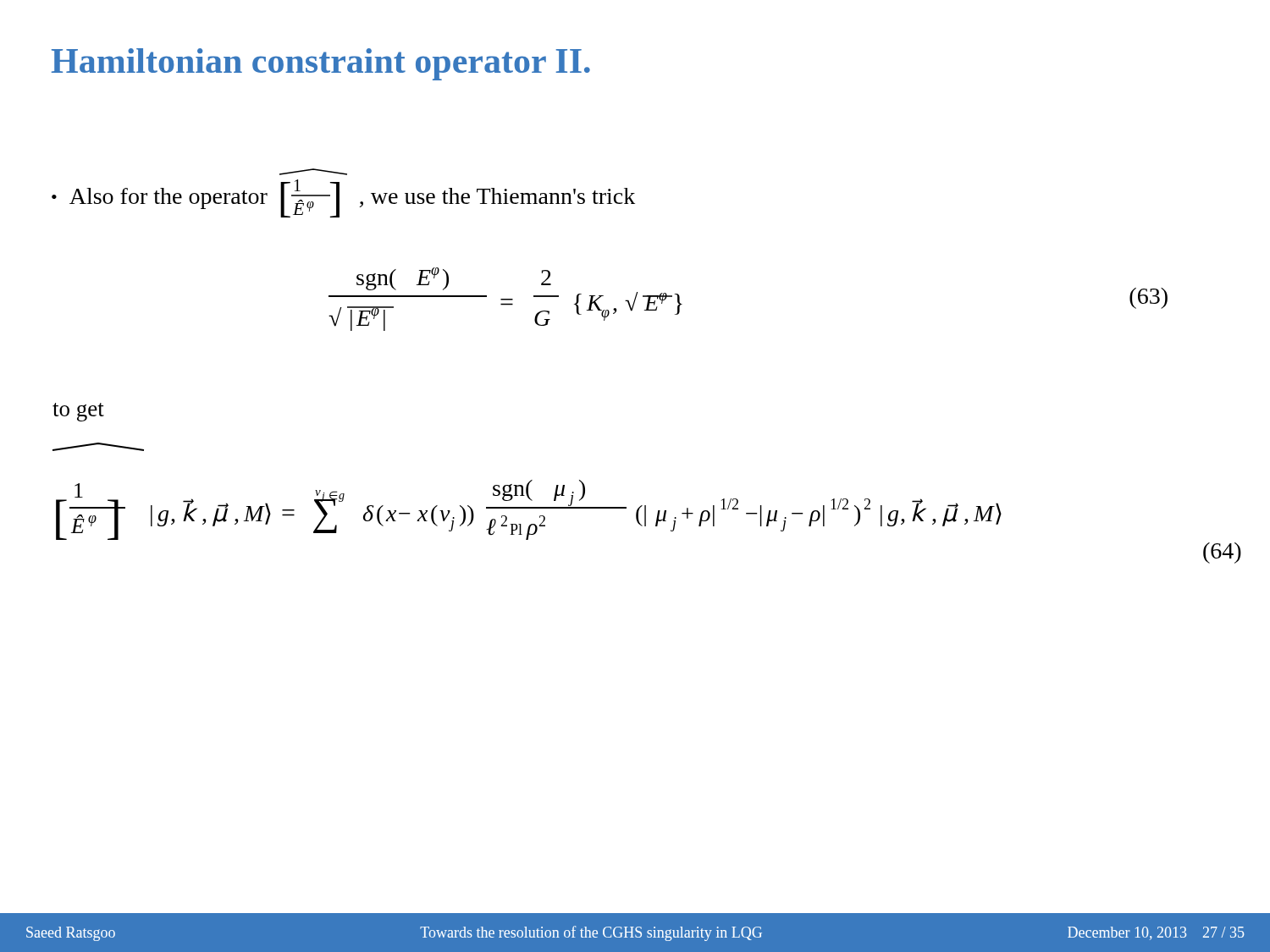The width and height of the screenshot is (1270, 952).
Task: Select the formula with the text "sgn( E φ ) √ | E φ"
Action: point(546,297)
